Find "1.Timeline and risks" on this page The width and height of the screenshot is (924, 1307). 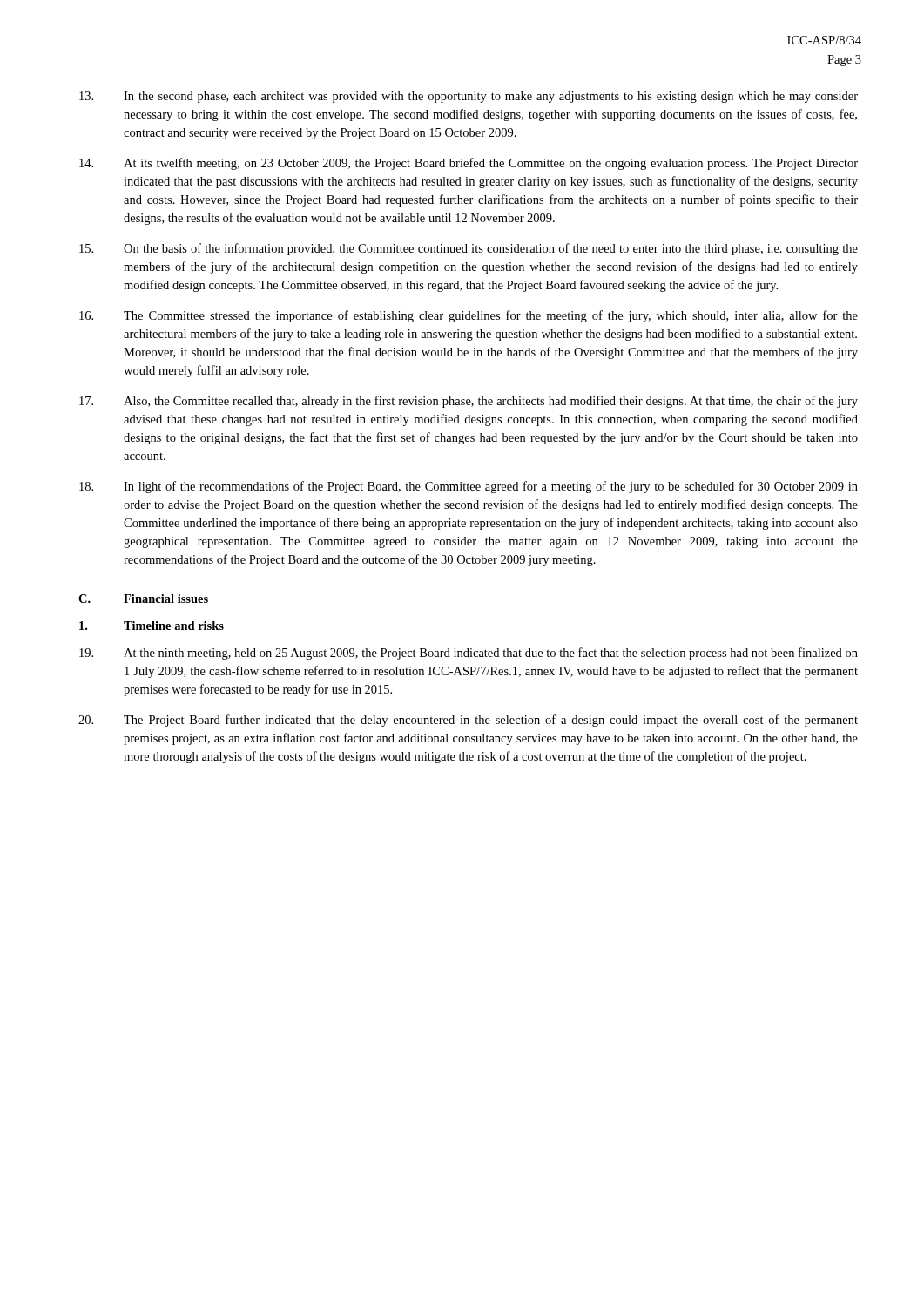pyautogui.click(x=151, y=626)
